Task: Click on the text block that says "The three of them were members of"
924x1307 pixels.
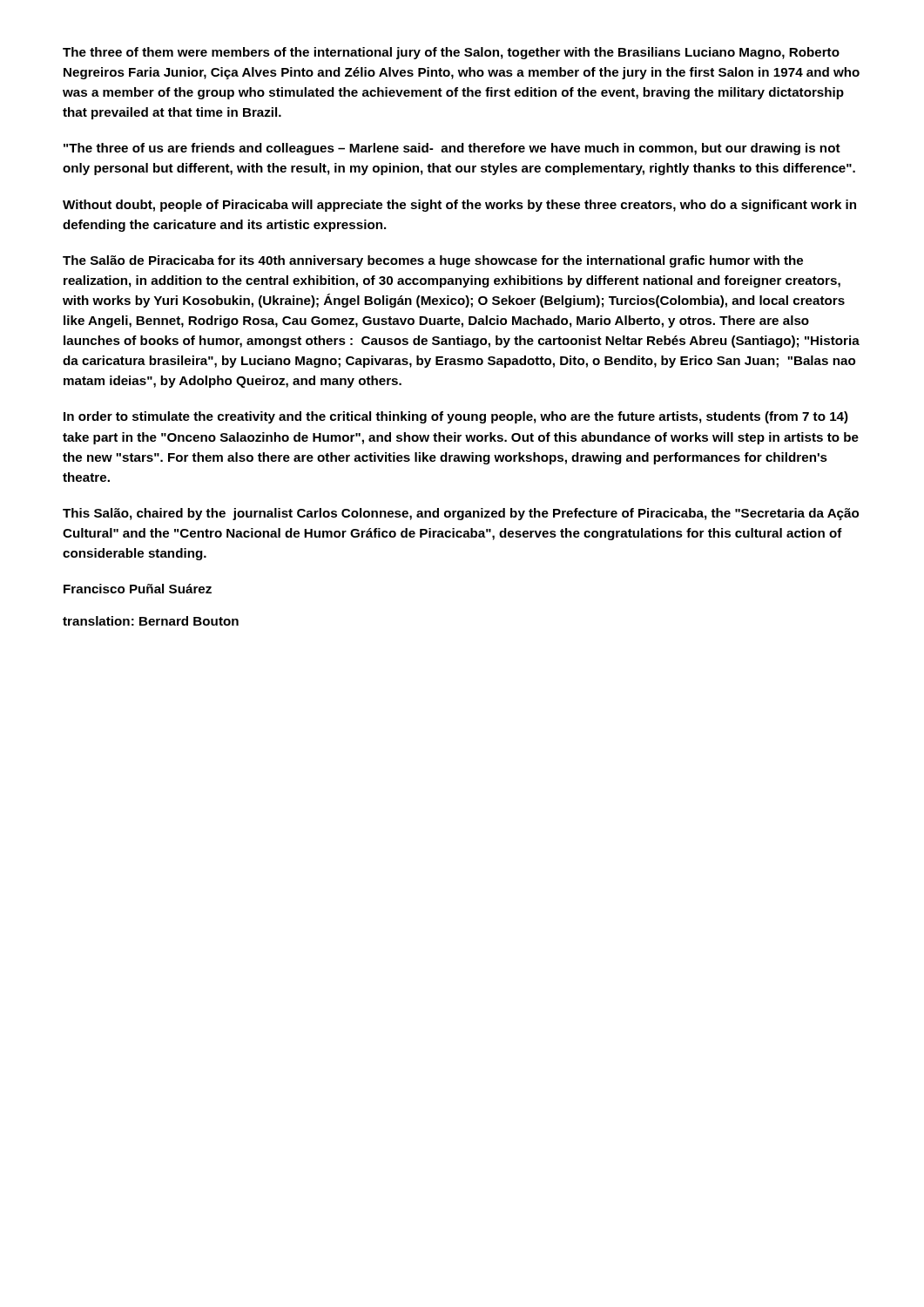Action: click(x=461, y=82)
